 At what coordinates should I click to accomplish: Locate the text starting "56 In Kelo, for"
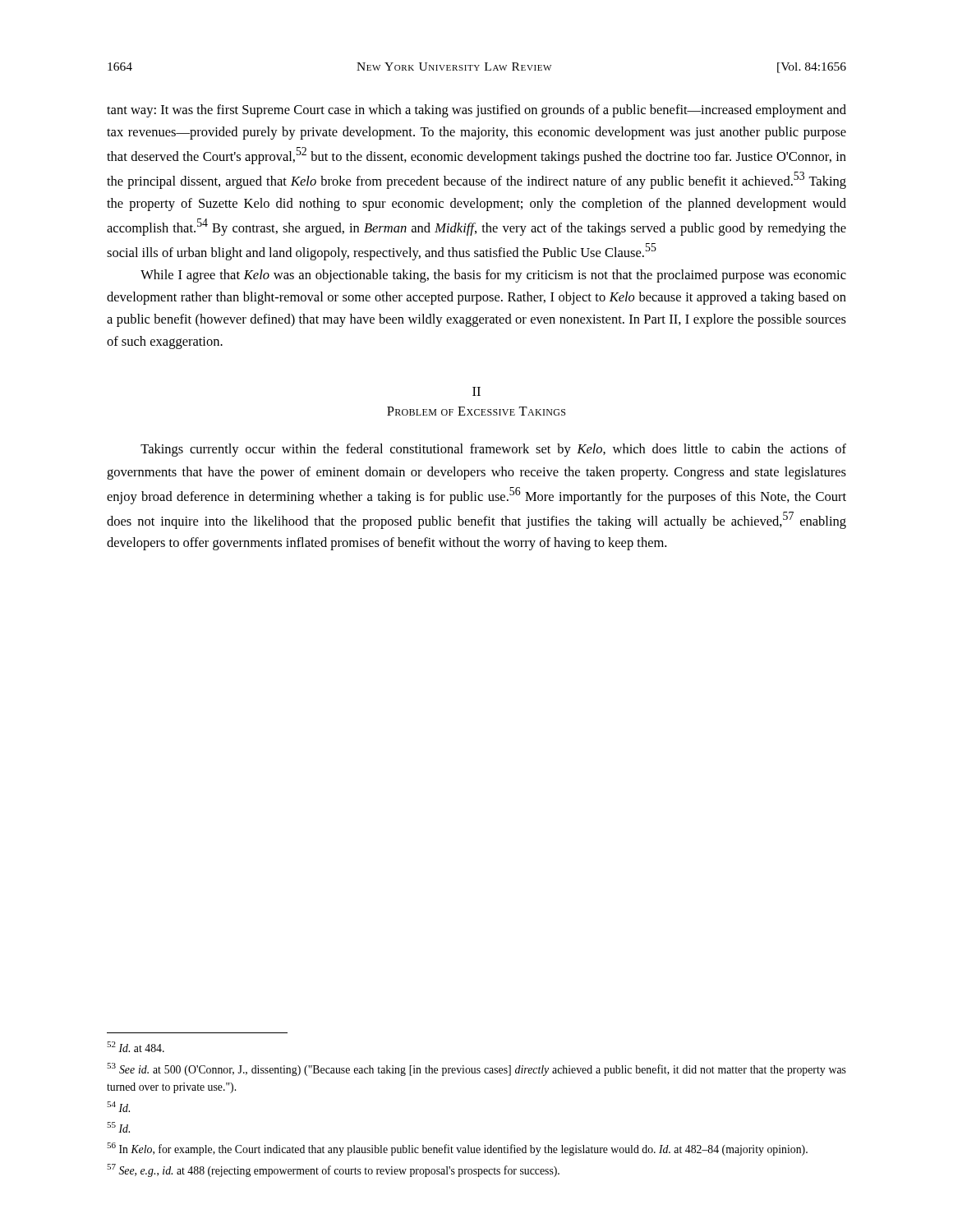tap(457, 1148)
